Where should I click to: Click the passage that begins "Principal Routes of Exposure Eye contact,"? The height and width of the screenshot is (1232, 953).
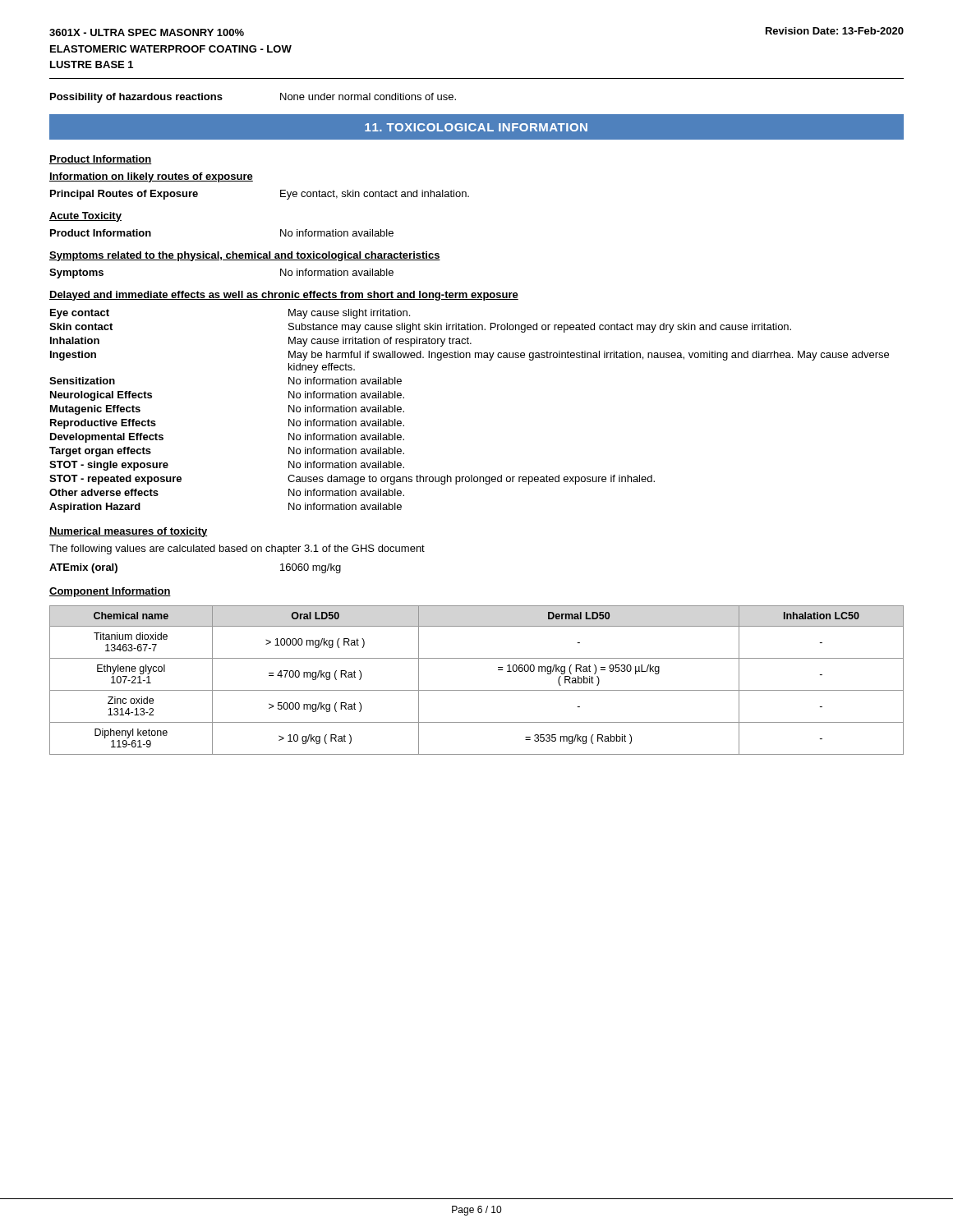coord(123,194)
